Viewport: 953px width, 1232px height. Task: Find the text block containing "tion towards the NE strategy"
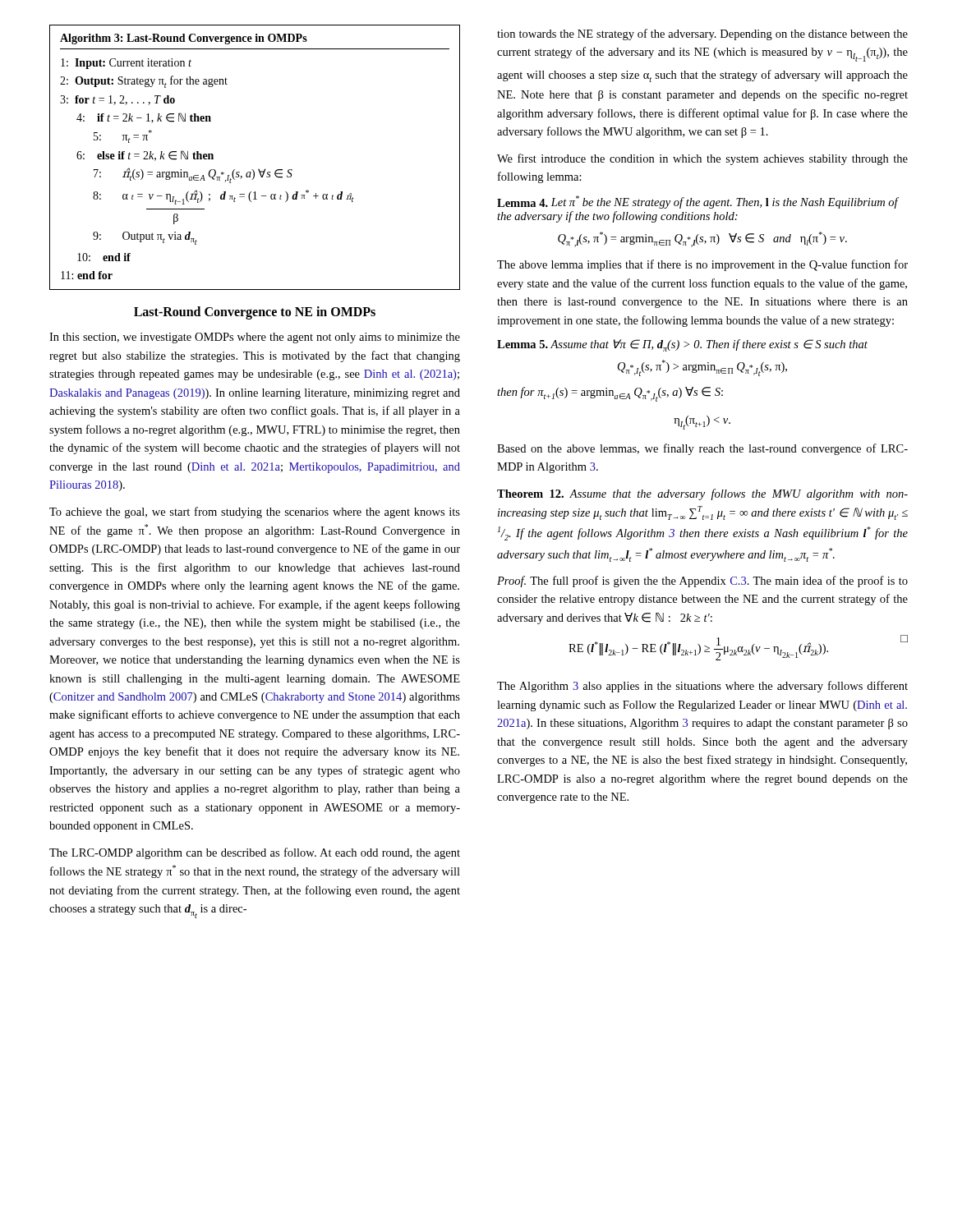[x=702, y=83]
